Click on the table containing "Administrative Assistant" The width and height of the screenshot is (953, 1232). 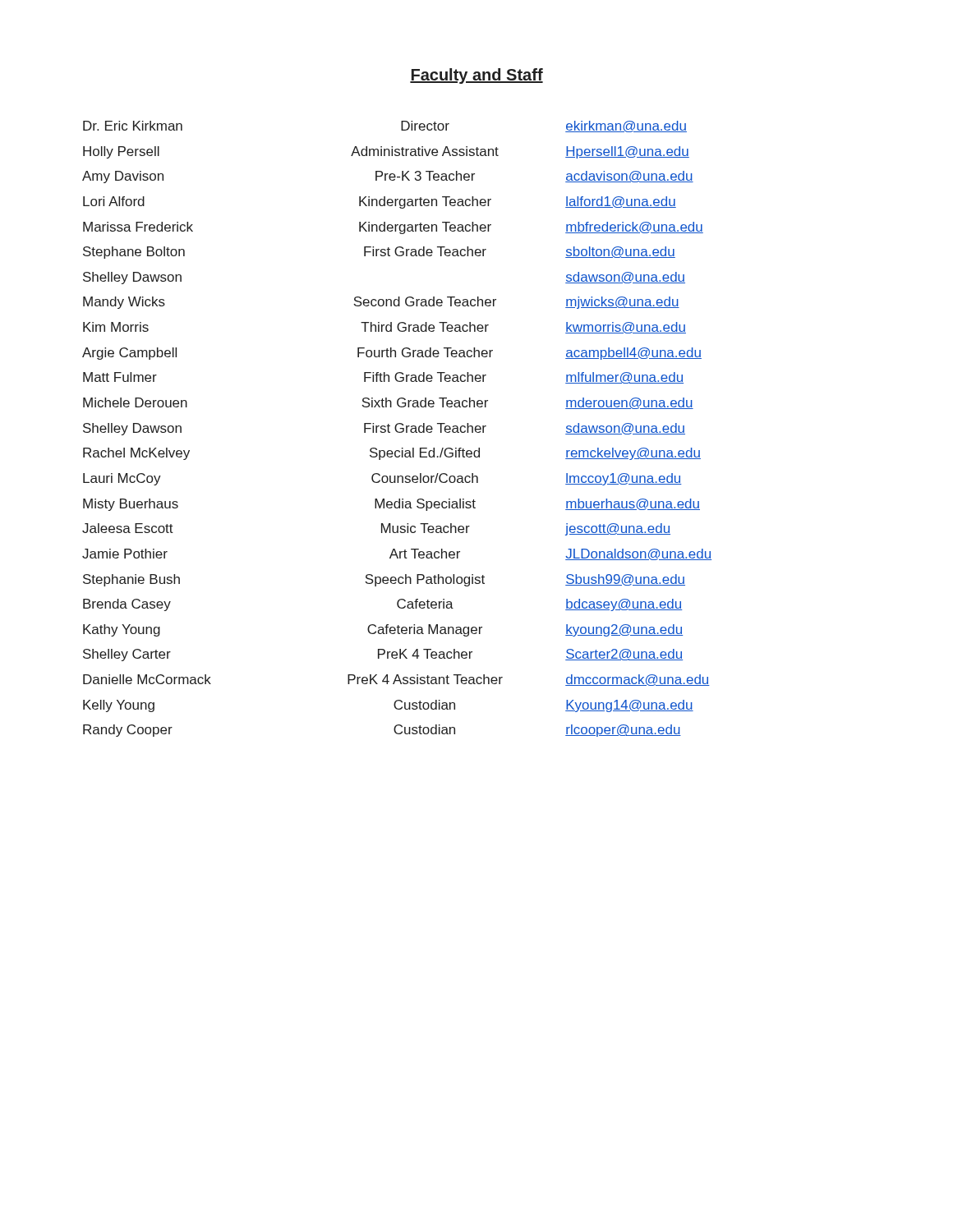(476, 429)
